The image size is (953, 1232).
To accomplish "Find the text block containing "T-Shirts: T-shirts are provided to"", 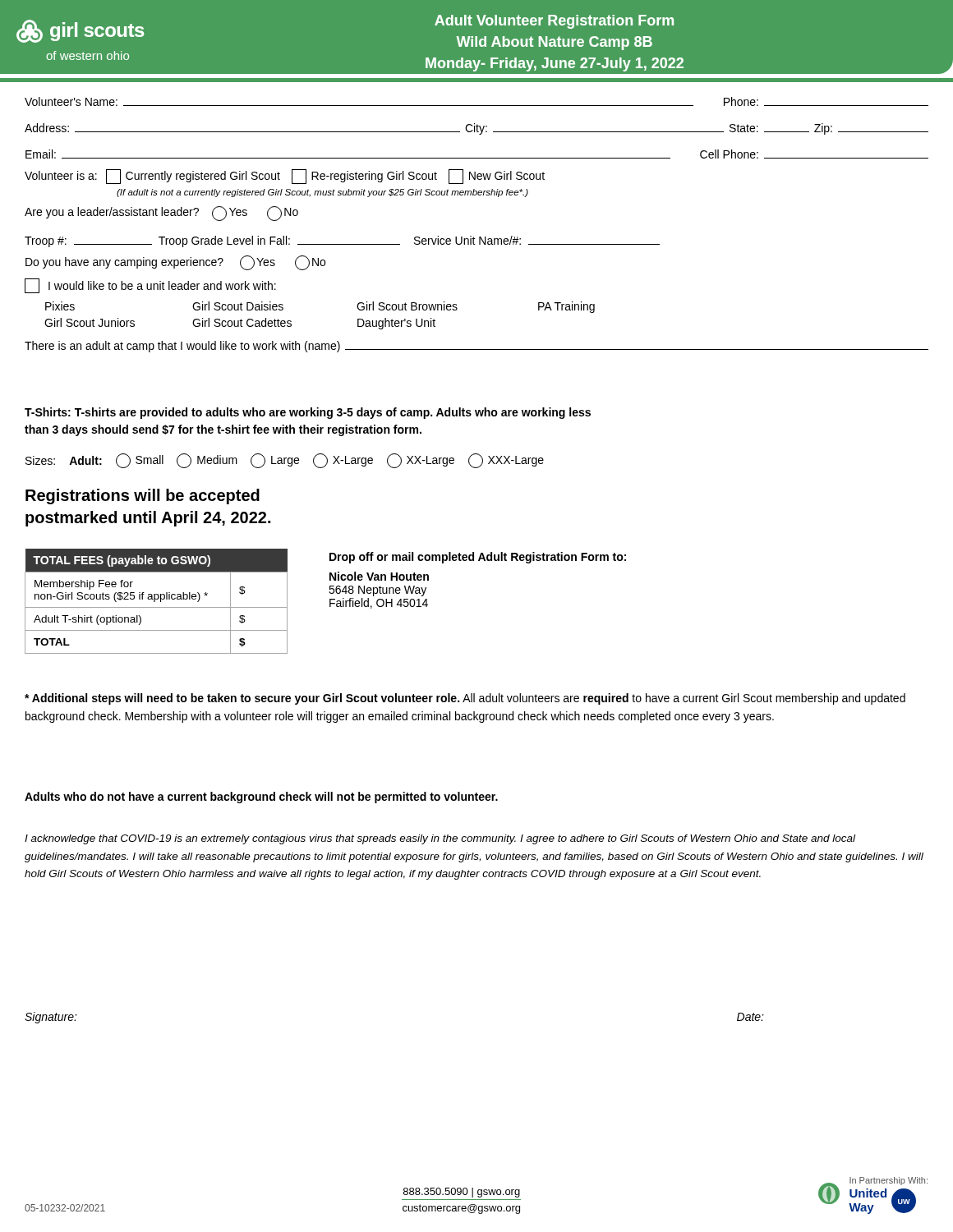I will tap(476, 421).
